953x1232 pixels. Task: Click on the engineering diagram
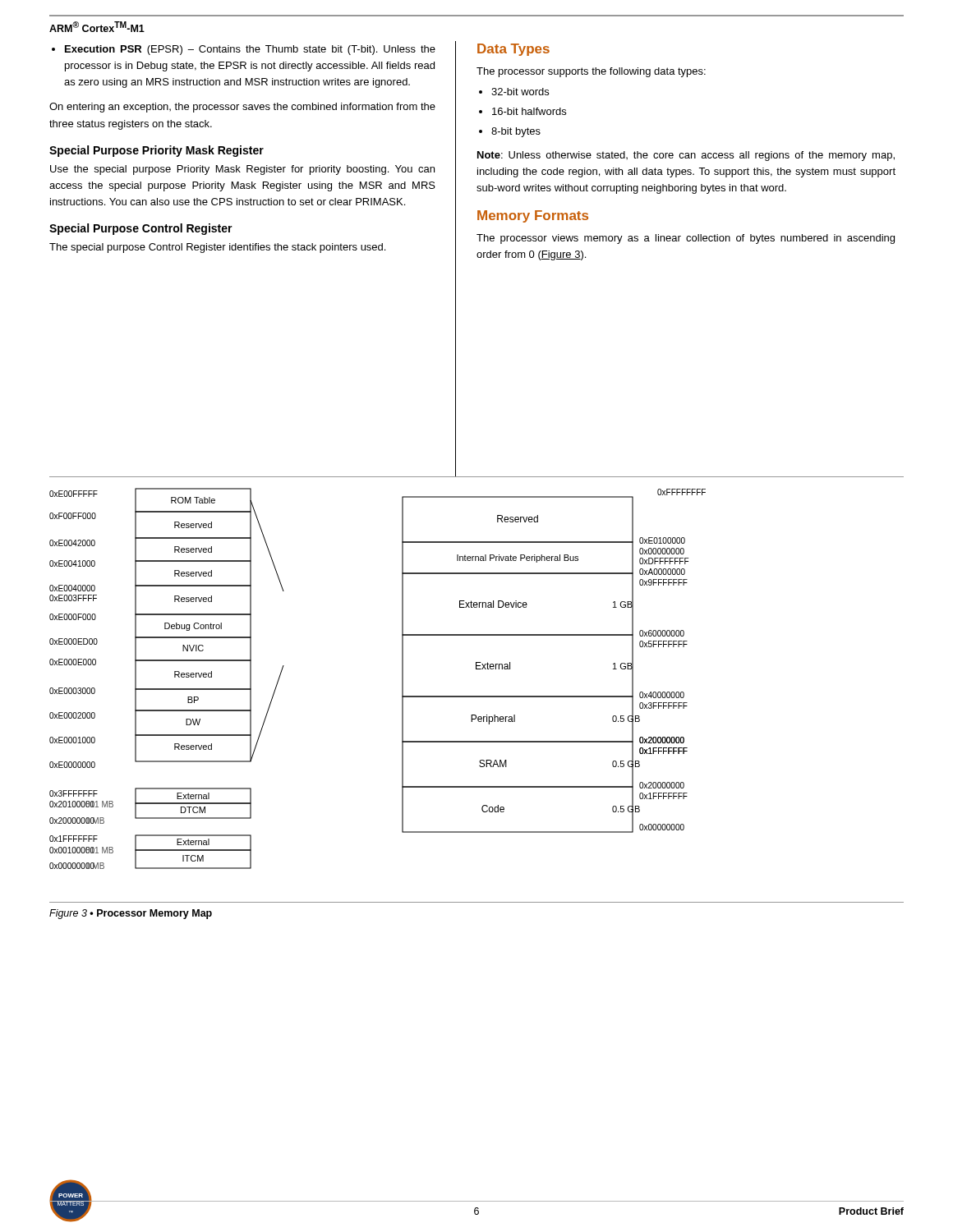point(476,690)
